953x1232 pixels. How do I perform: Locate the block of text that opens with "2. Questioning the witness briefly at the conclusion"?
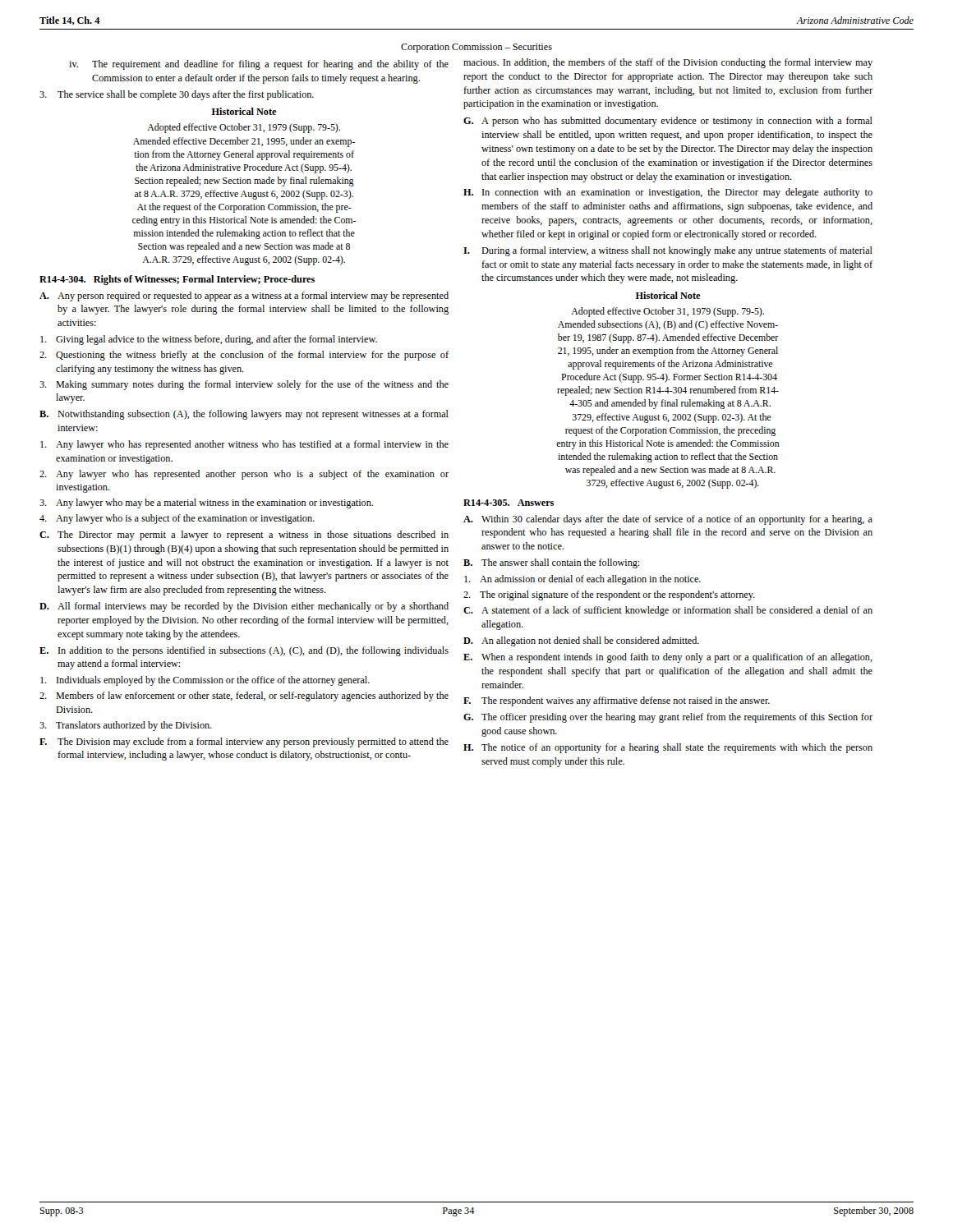coord(244,362)
